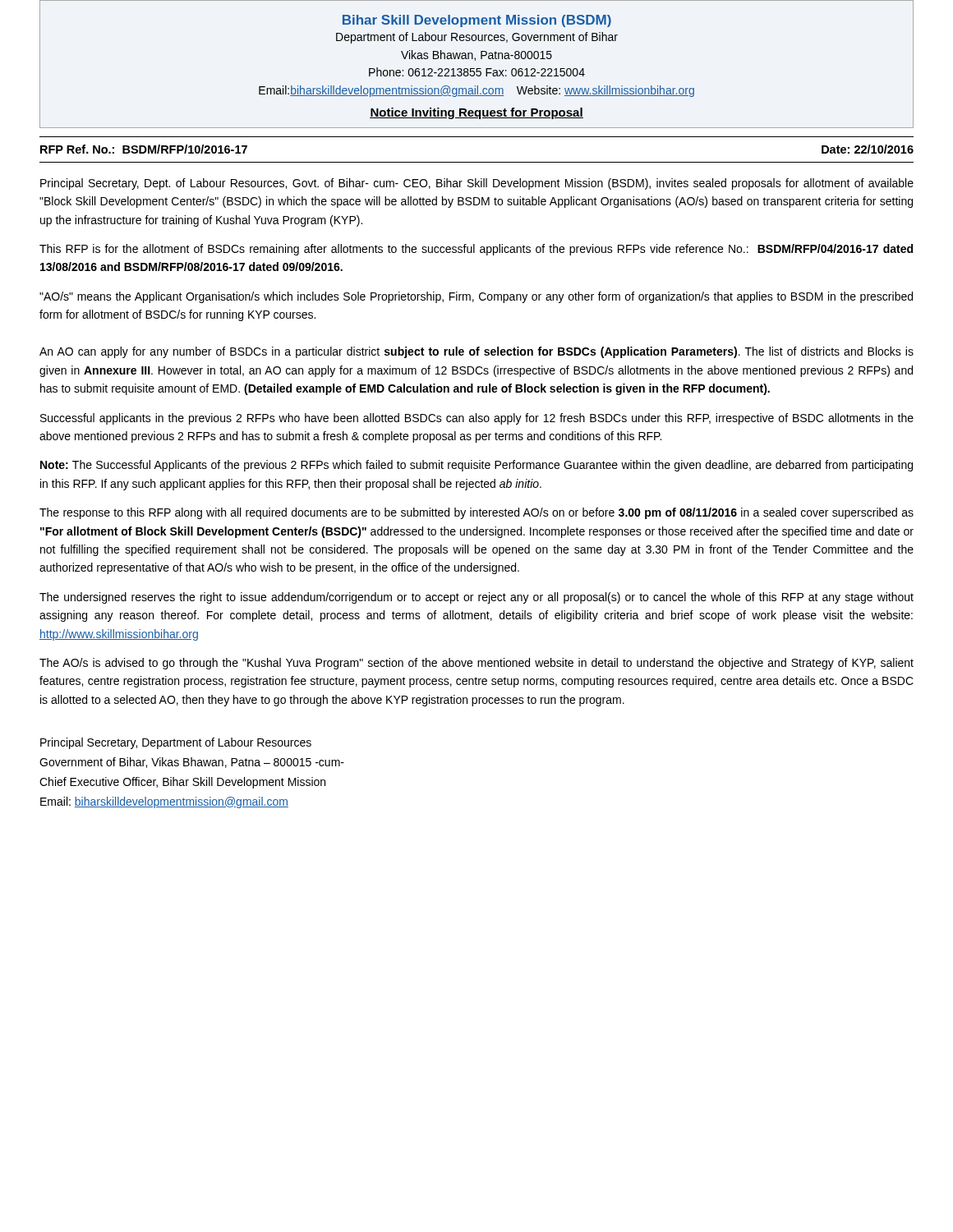Find the region starting "This RFP is for the allotment of"
This screenshot has width=953, height=1232.
(476, 258)
